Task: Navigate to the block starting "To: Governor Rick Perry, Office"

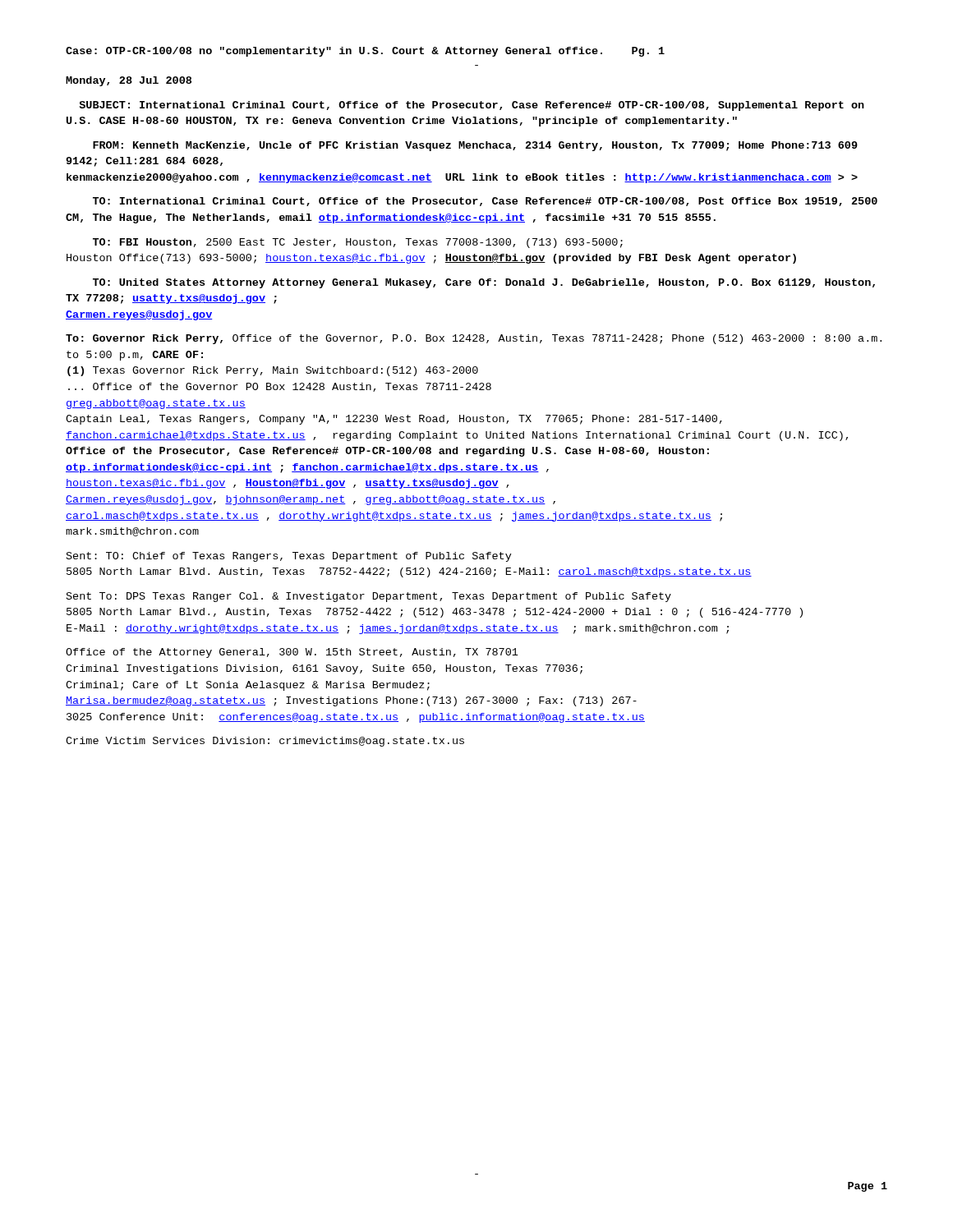Action: [x=475, y=435]
